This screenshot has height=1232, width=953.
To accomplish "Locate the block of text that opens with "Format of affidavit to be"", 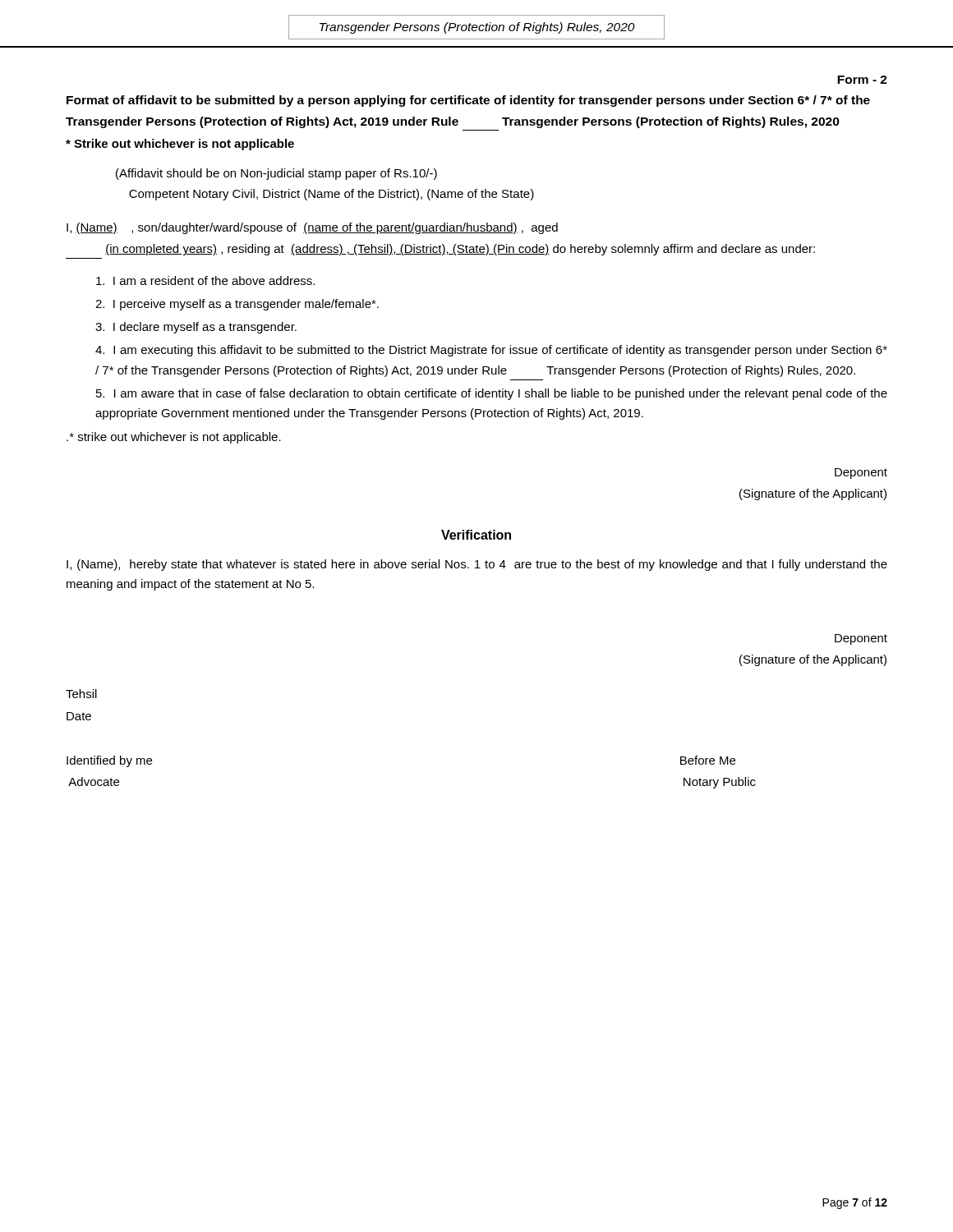I will coord(468,110).
